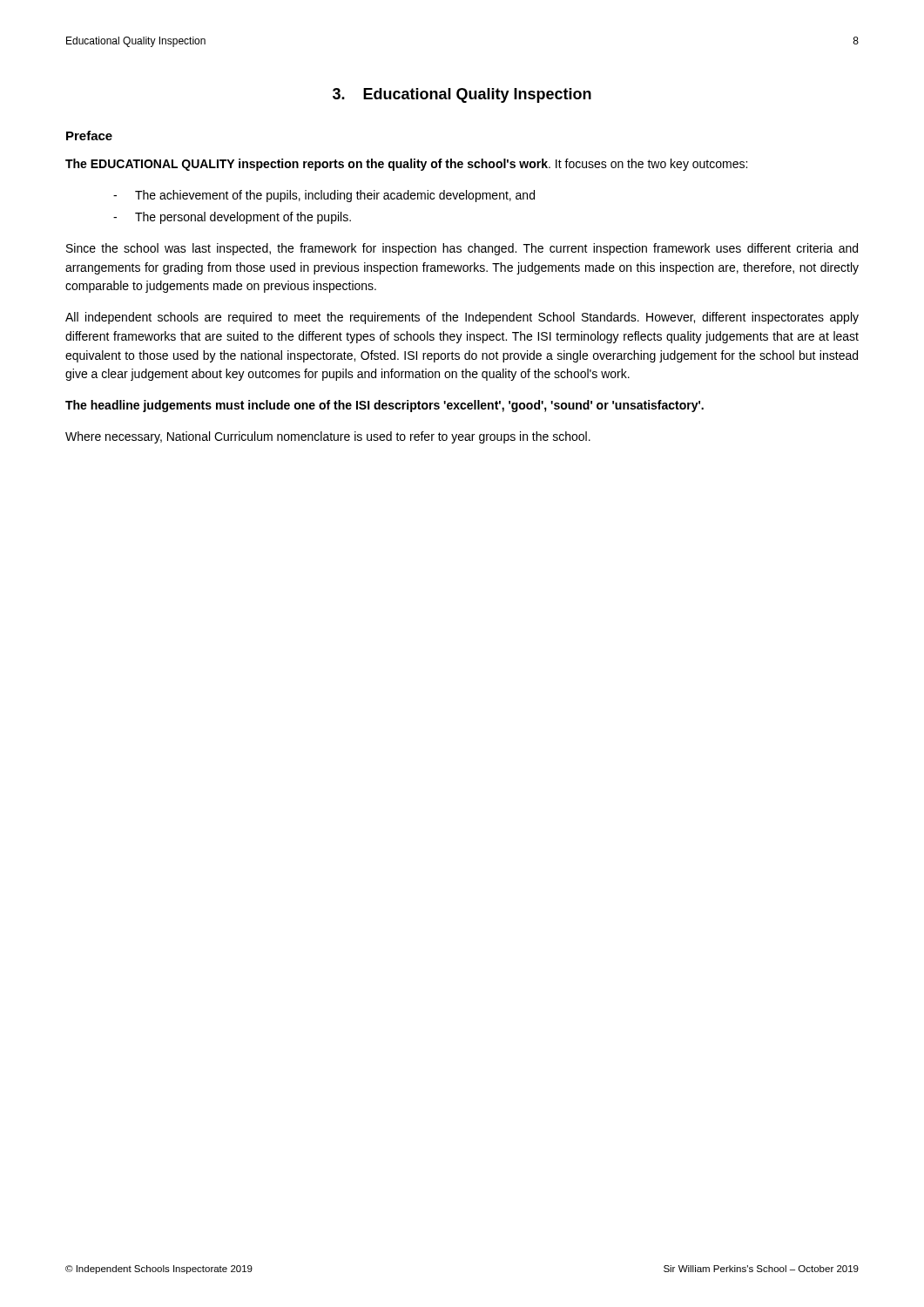Image resolution: width=924 pixels, height=1307 pixels.
Task: Find a section header
Action: pyautogui.click(x=89, y=135)
